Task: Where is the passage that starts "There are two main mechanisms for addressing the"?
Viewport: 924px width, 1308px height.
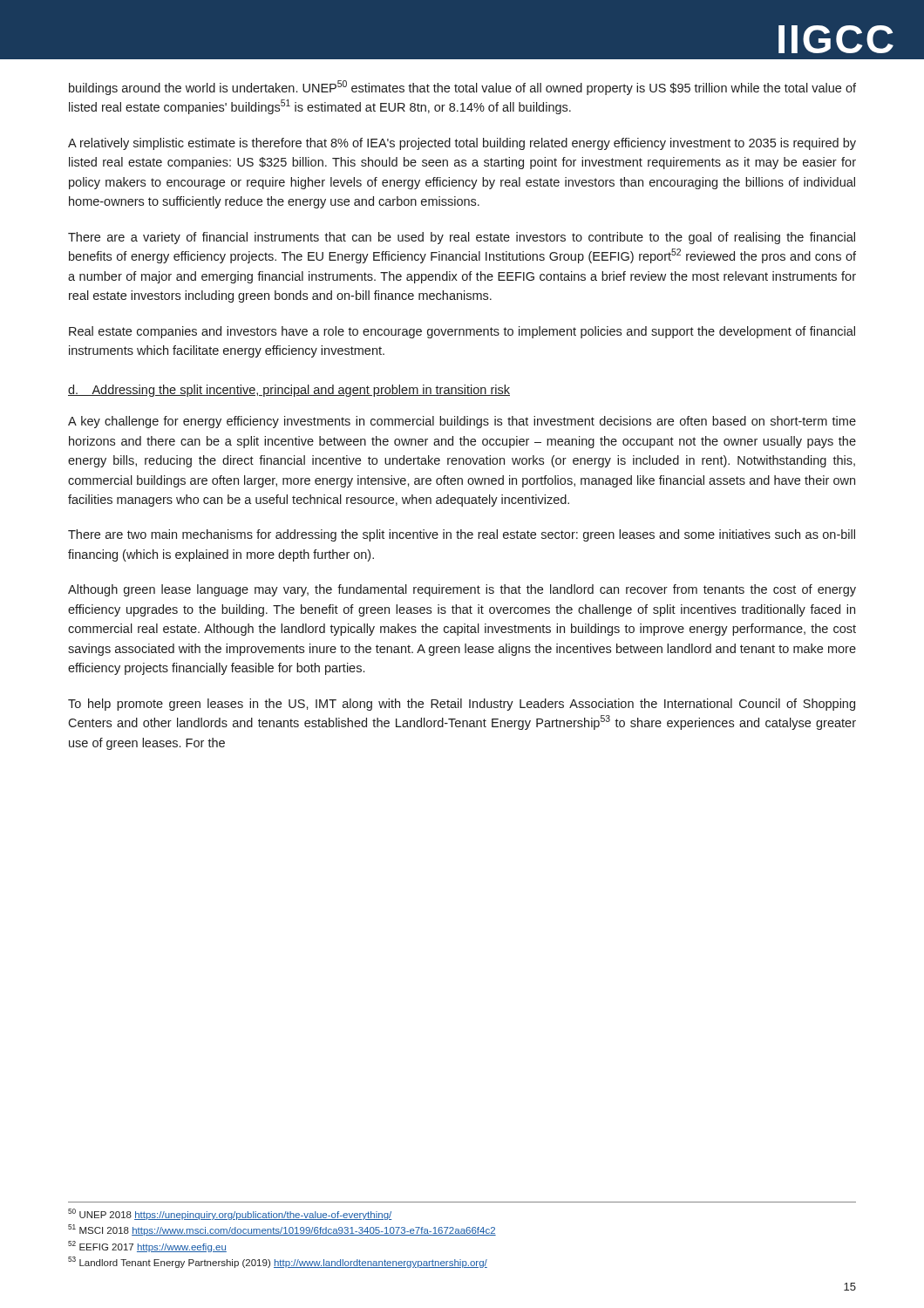Action: 462,545
